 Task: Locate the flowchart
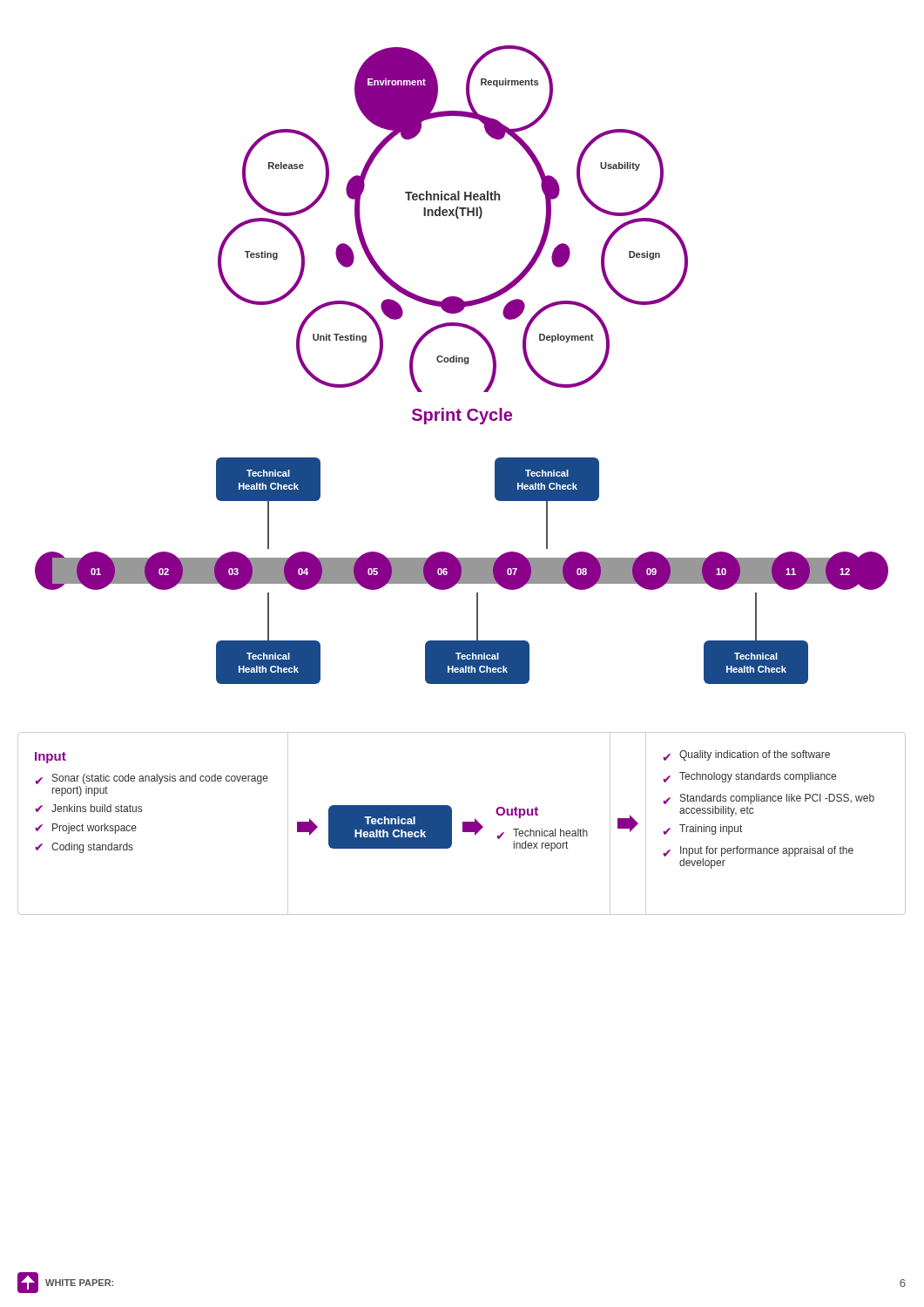(x=453, y=209)
